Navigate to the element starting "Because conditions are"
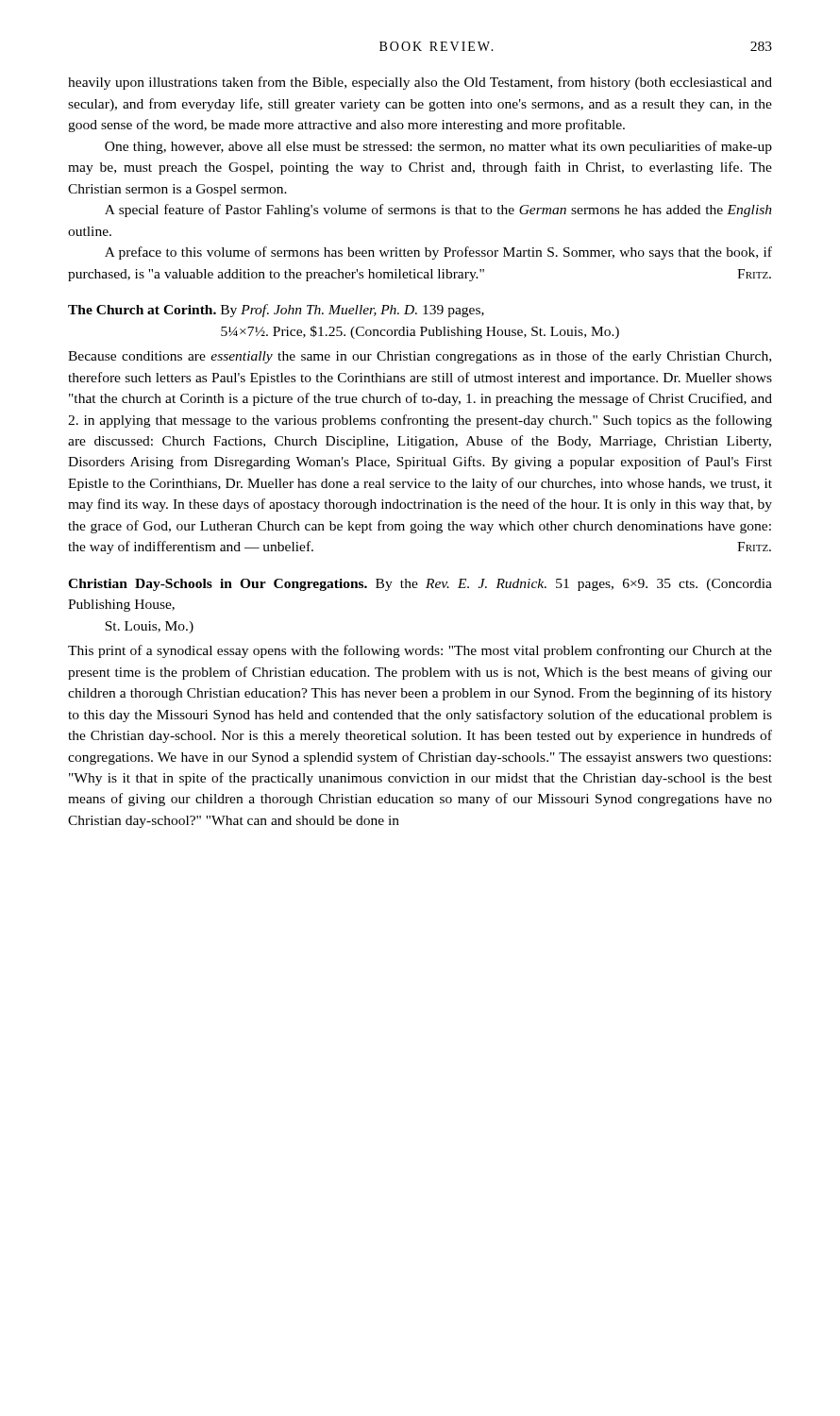 (x=420, y=452)
